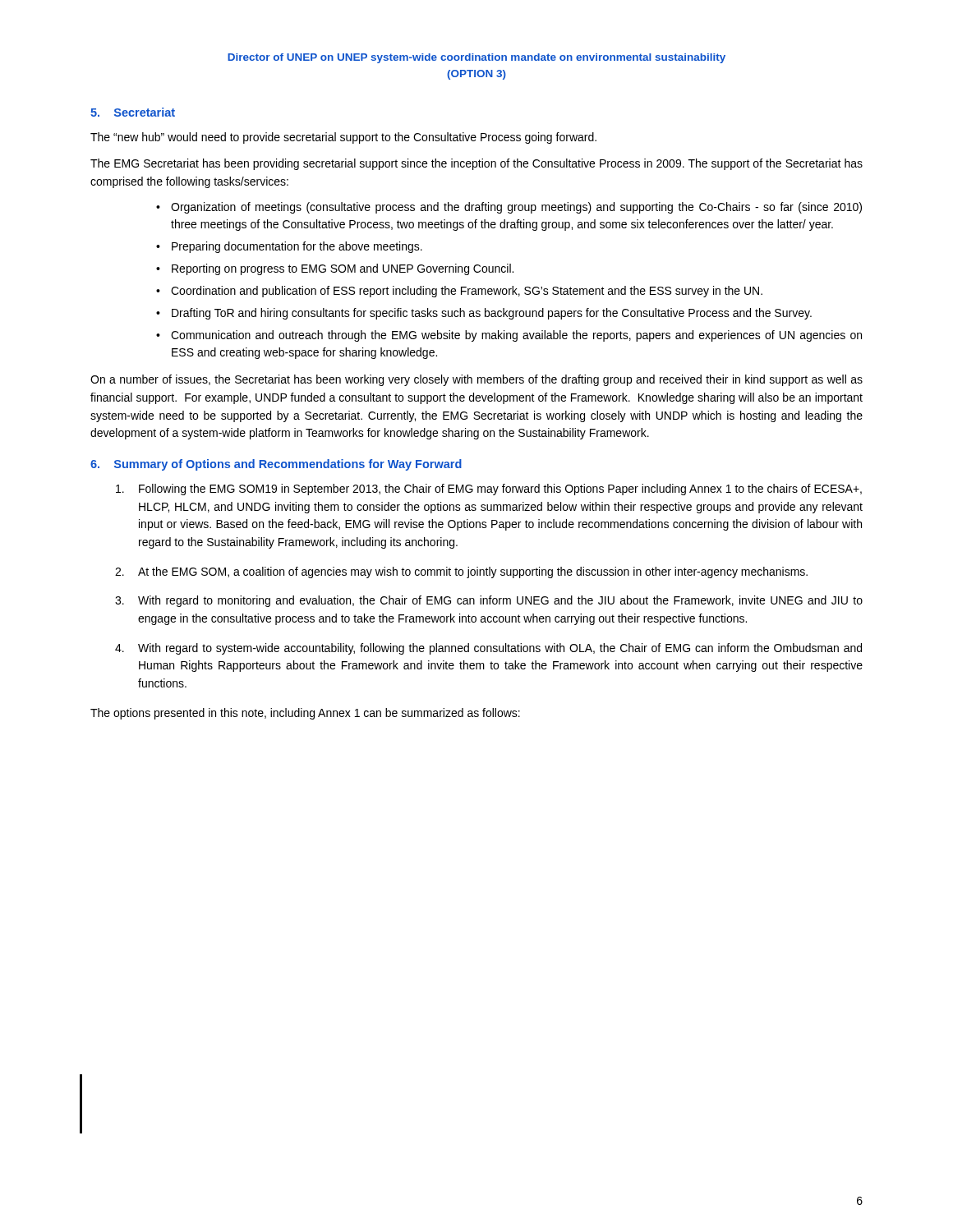Where is the passage that starts "Coordination and publication"?
The width and height of the screenshot is (953, 1232).
click(467, 291)
